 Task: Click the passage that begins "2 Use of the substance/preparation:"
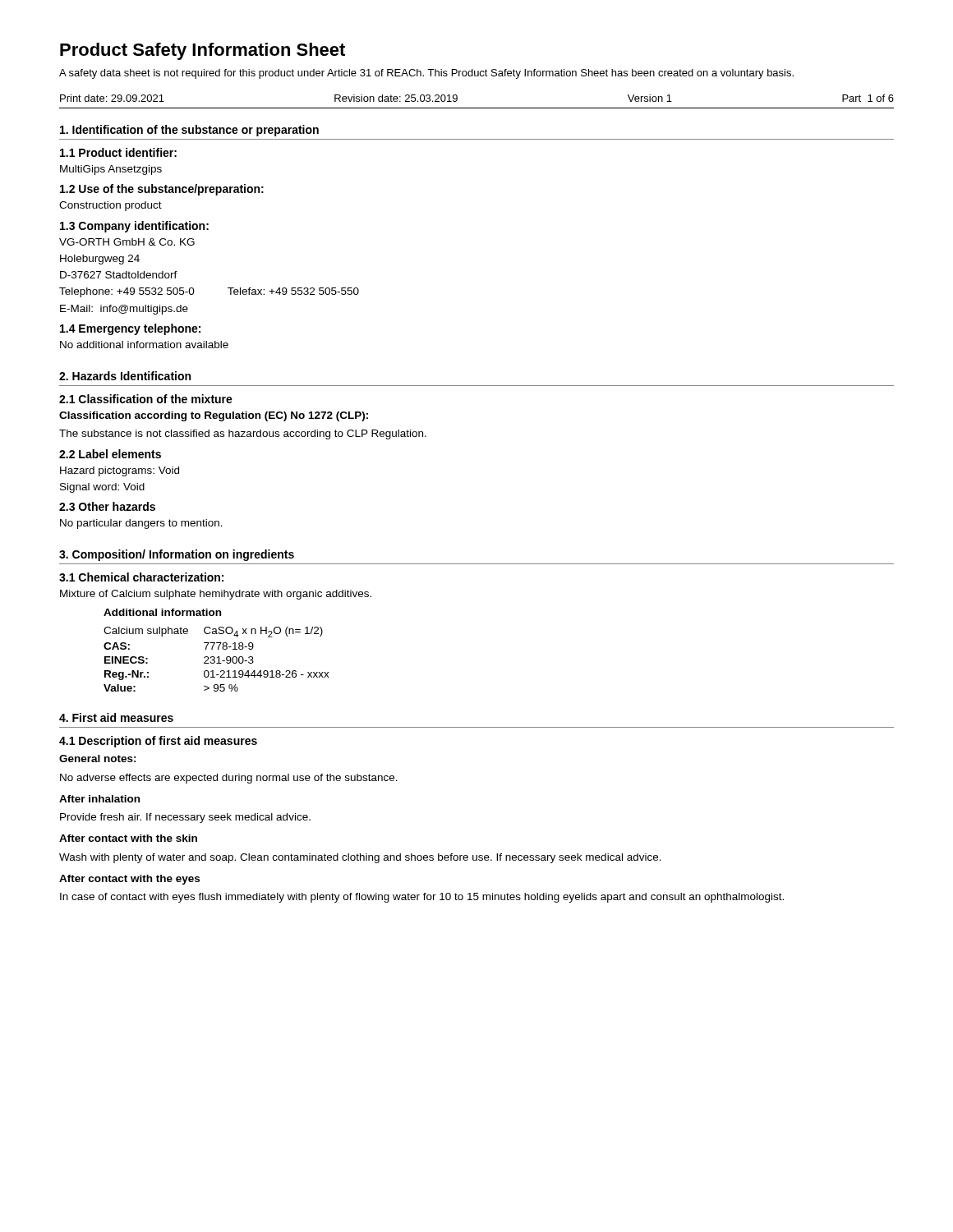tap(162, 190)
